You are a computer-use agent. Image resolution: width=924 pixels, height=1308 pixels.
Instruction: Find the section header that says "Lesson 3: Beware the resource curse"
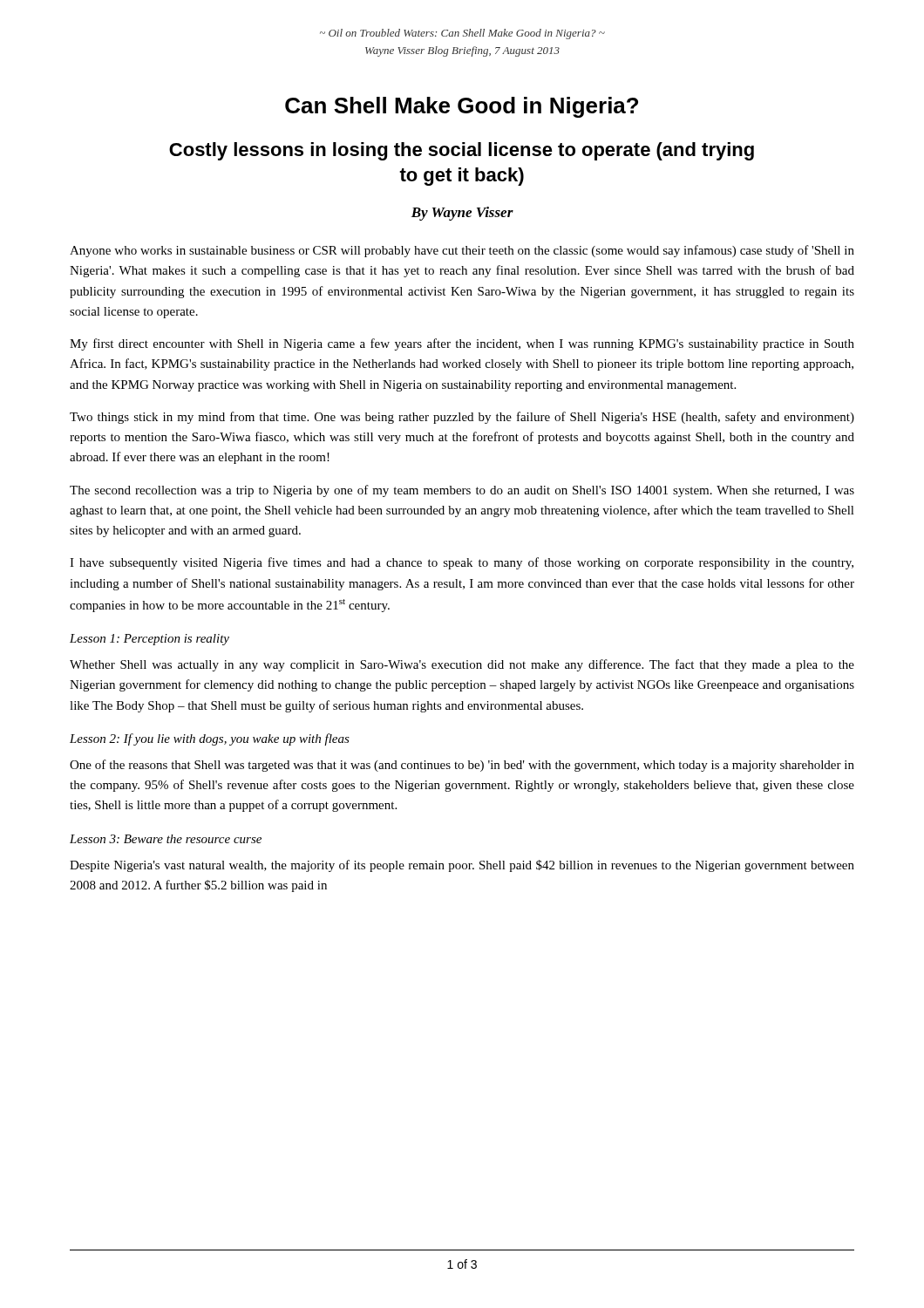[166, 839]
